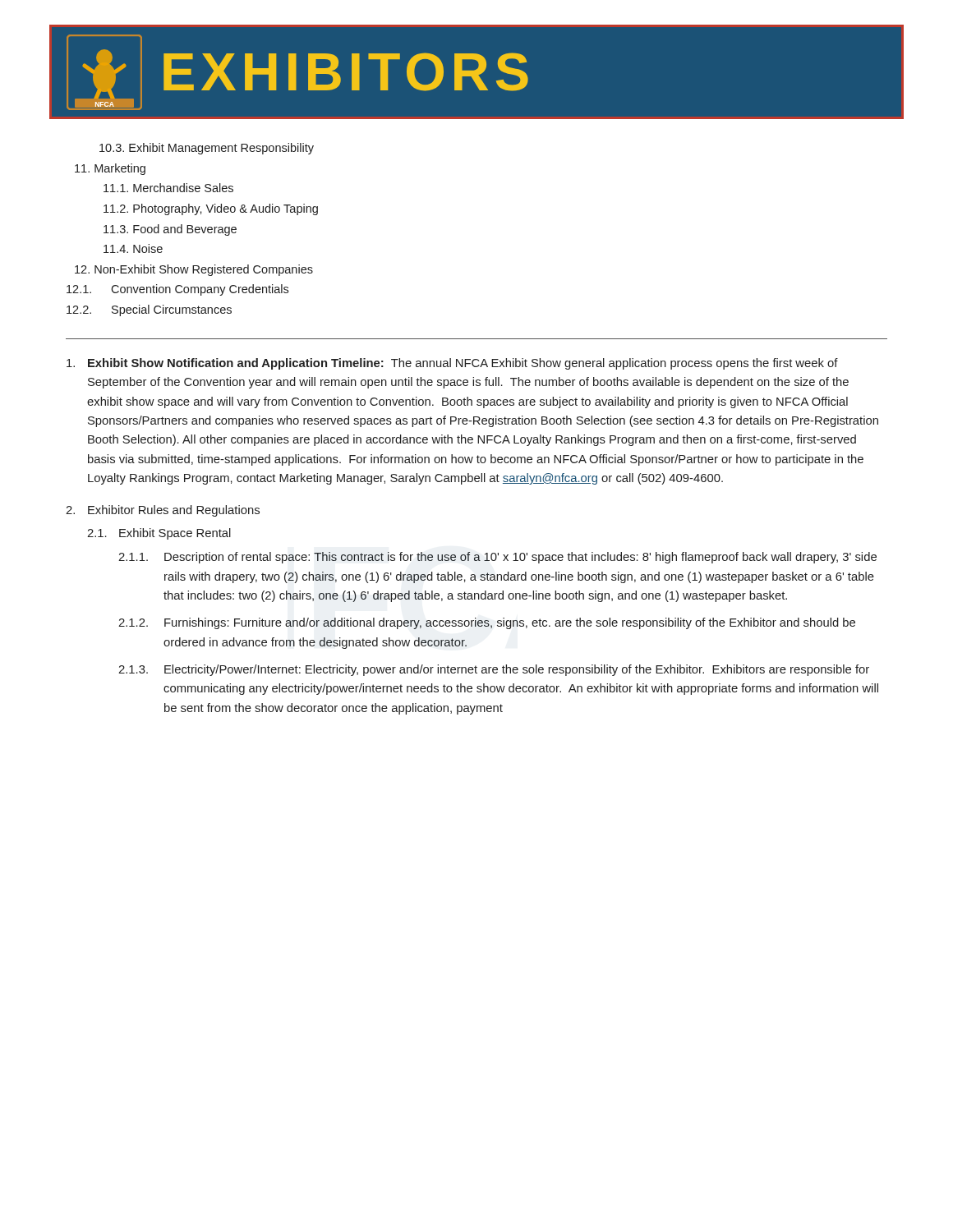This screenshot has width=953, height=1232.
Task: Locate the block of text that opens with "Exhibit Show Notification and Application Timeline: The annual"
Action: click(476, 421)
